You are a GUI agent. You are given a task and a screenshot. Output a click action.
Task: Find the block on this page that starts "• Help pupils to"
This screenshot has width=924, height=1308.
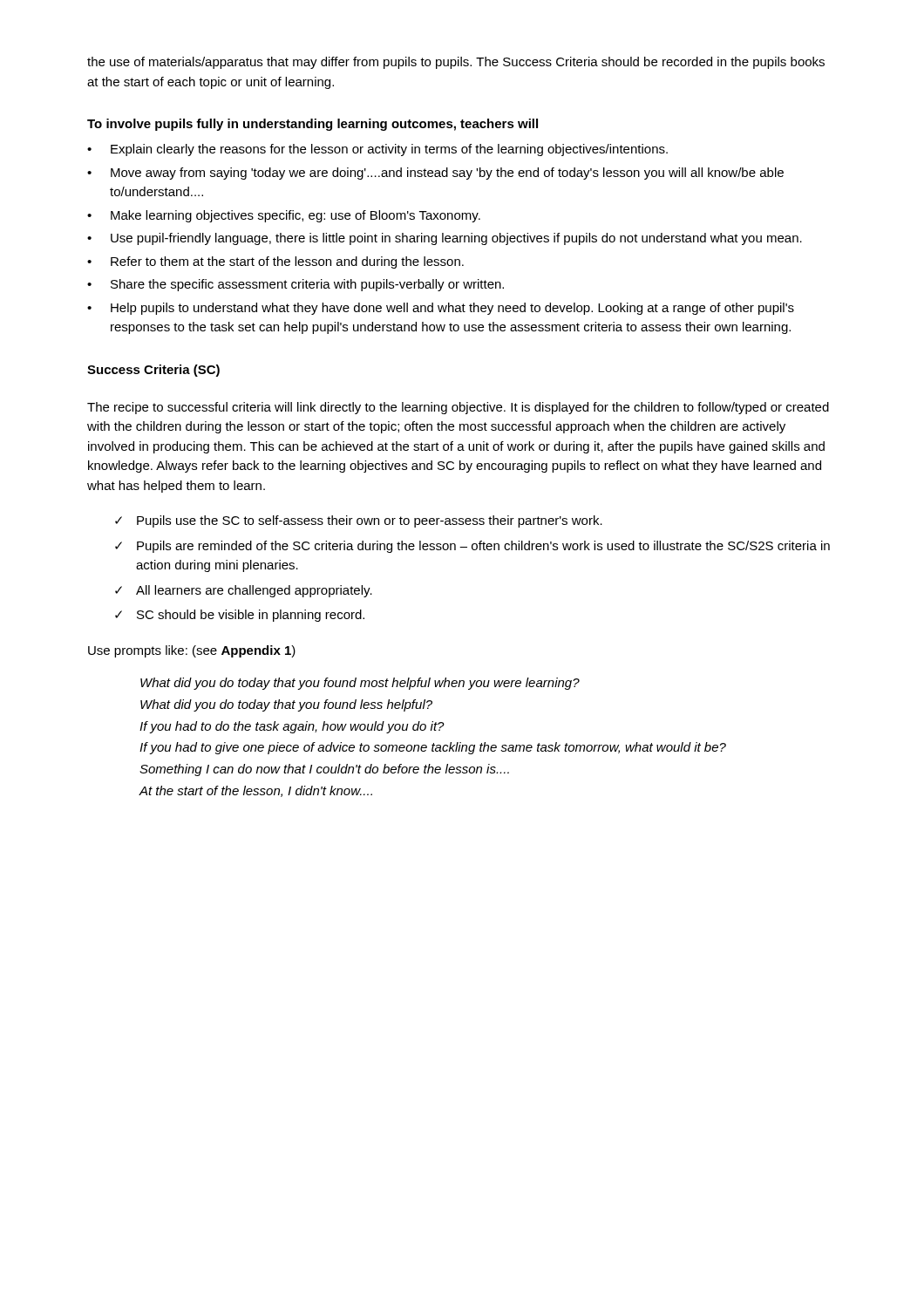462,317
